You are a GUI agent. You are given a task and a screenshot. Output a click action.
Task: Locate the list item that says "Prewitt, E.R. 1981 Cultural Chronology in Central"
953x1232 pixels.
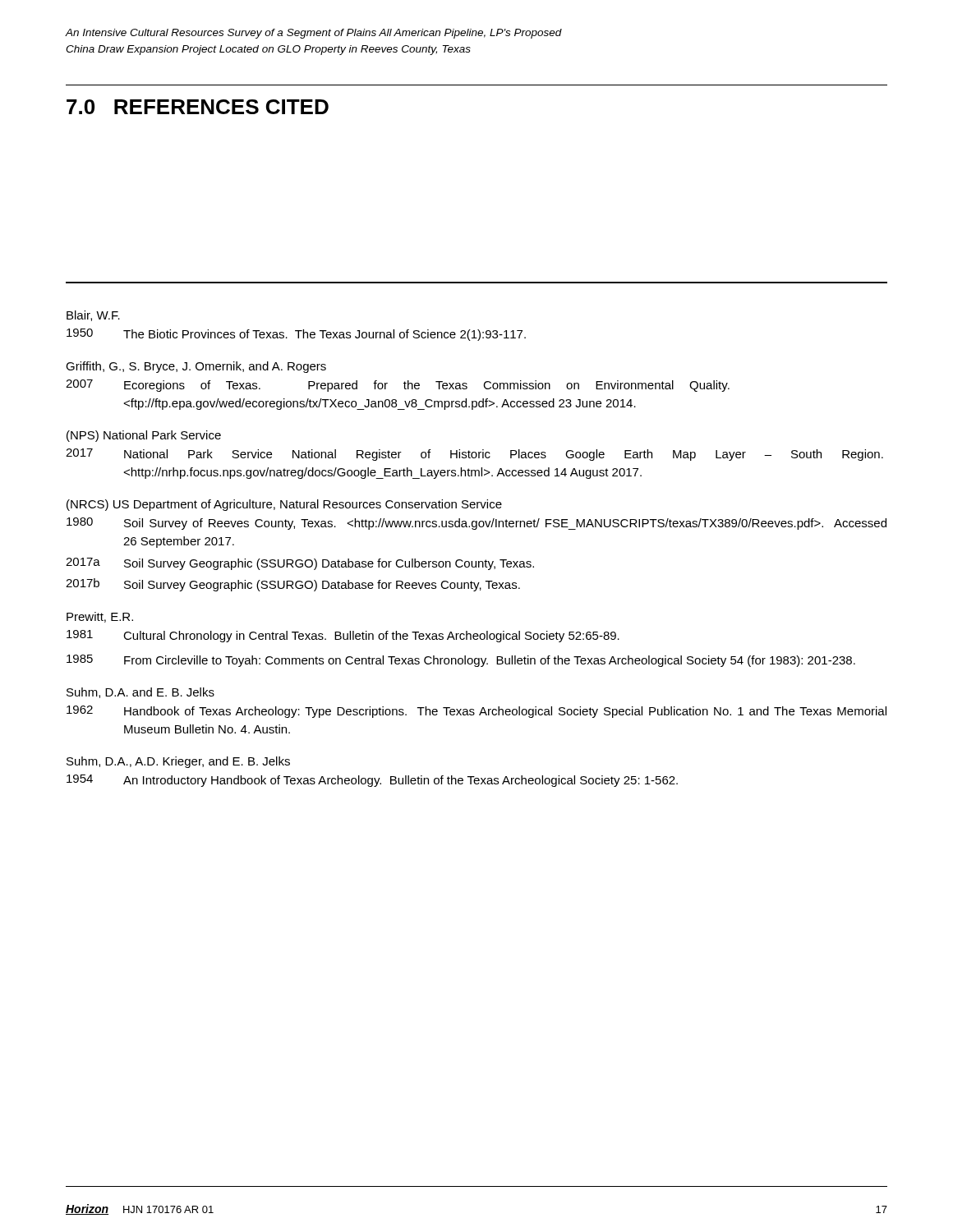476,639
